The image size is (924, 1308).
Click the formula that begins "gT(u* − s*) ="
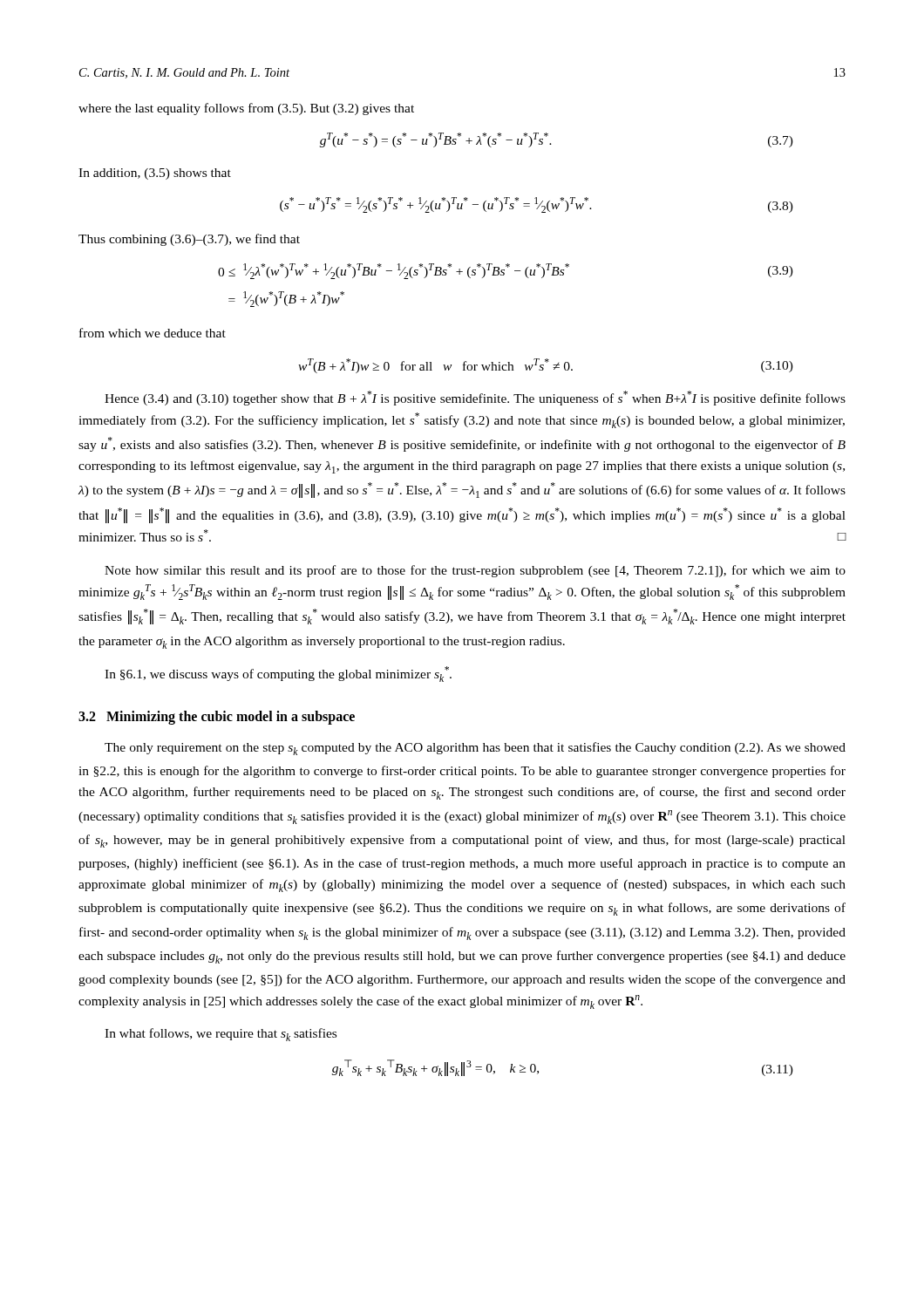[462, 140]
